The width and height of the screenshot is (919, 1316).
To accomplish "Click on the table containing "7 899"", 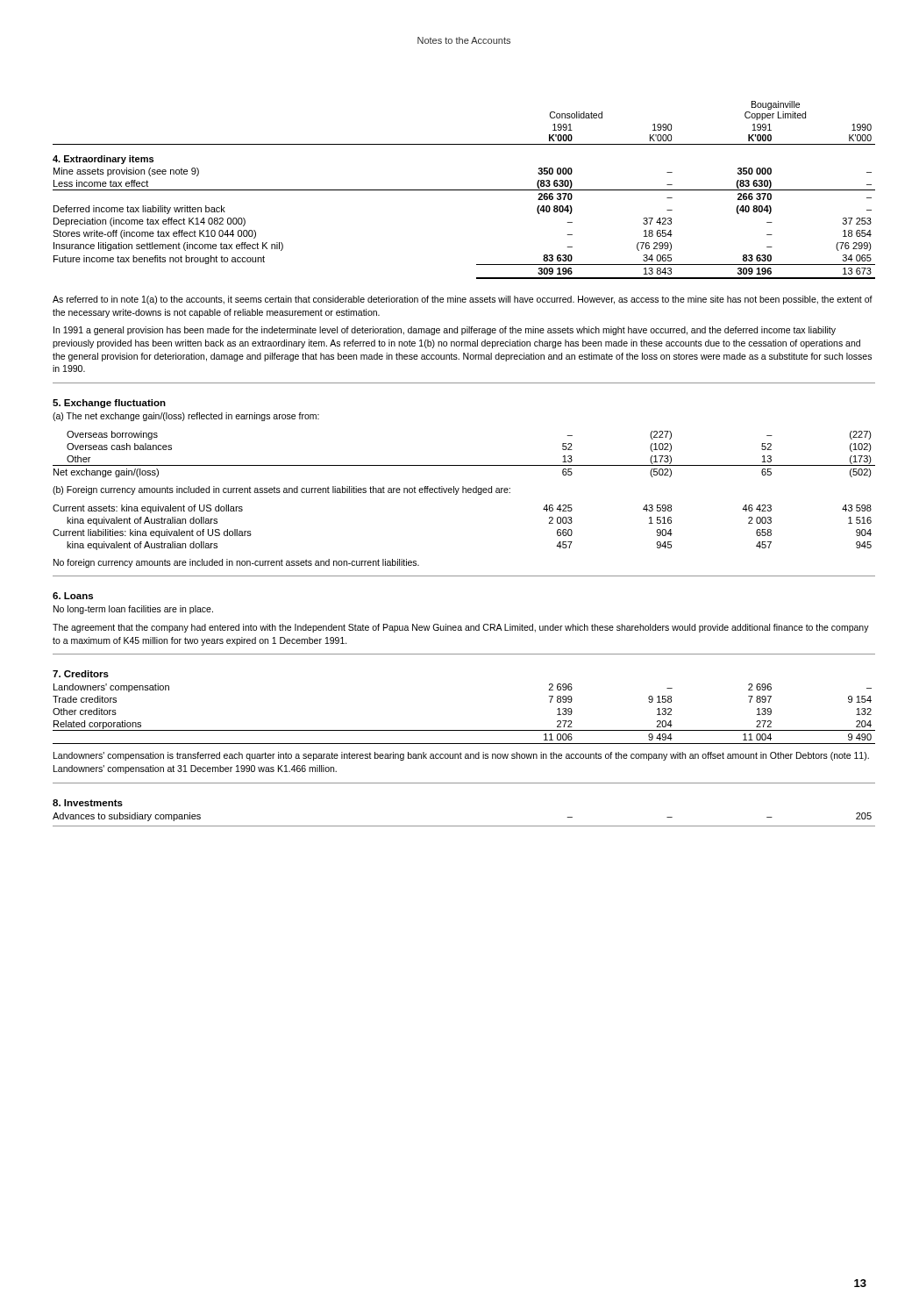I will 464,713.
